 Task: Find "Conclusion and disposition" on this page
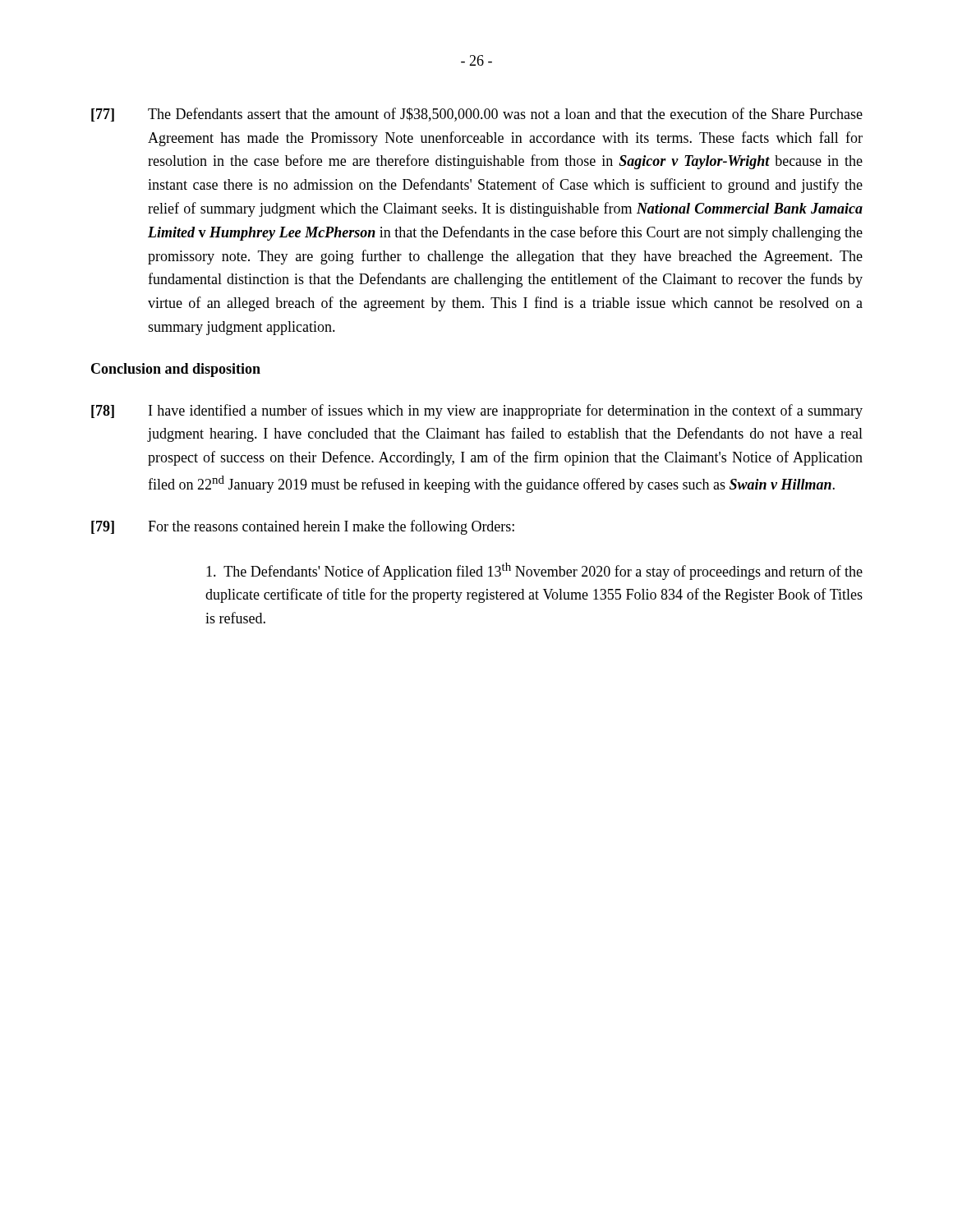pyautogui.click(x=175, y=369)
